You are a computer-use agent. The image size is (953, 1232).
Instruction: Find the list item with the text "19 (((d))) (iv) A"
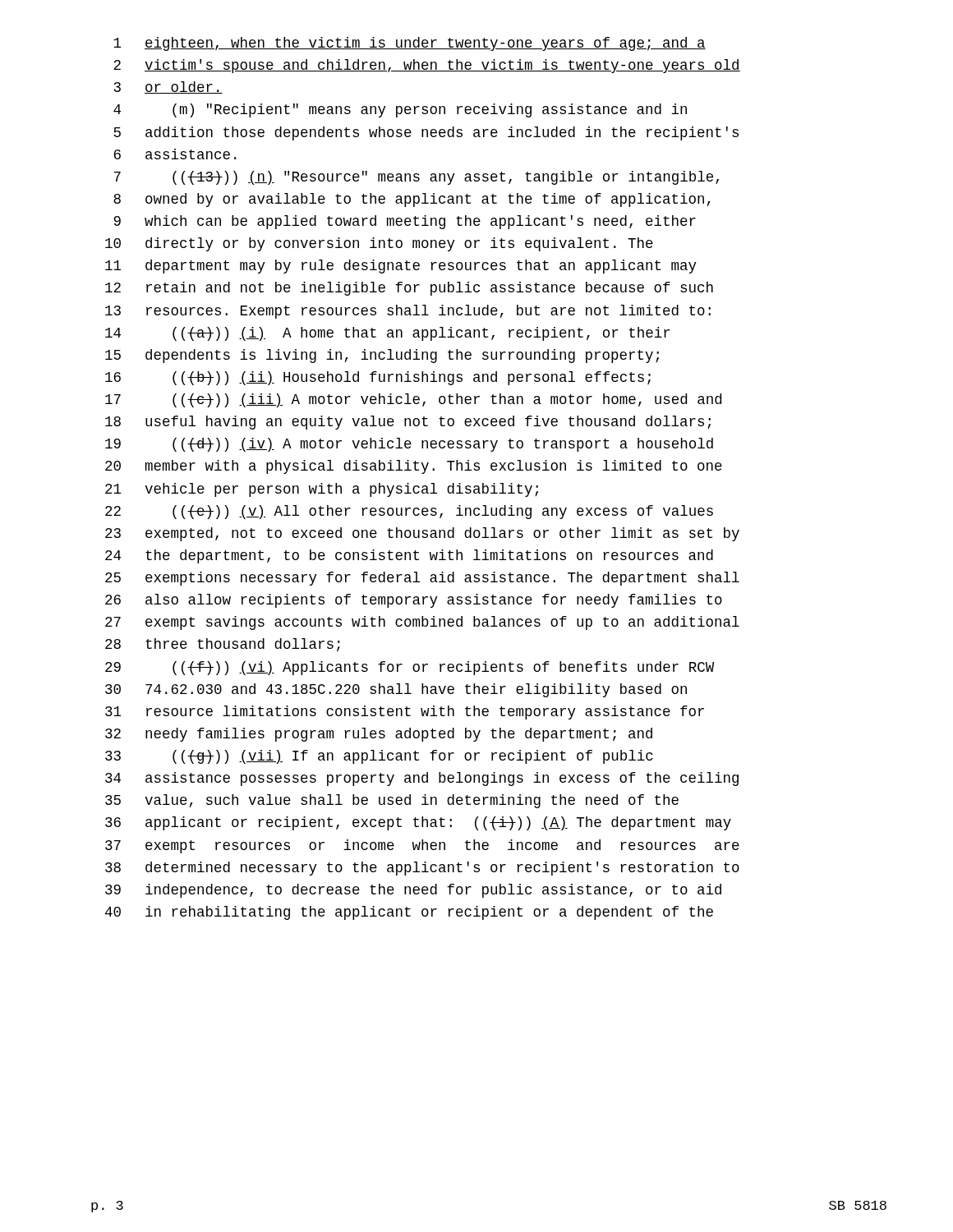[489, 445]
